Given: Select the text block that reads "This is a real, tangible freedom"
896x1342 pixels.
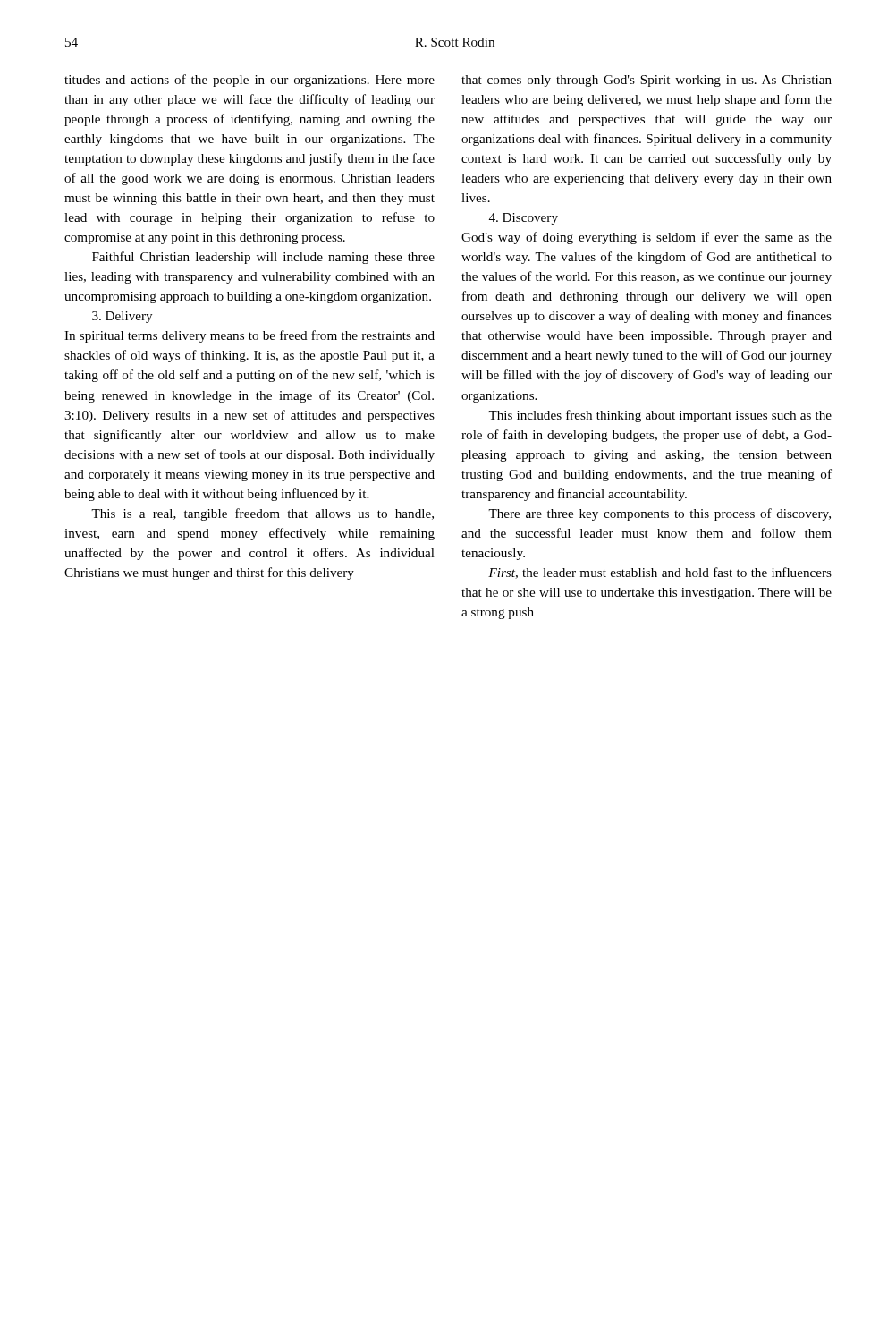Looking at the screenshot, I should coord(249,543).
